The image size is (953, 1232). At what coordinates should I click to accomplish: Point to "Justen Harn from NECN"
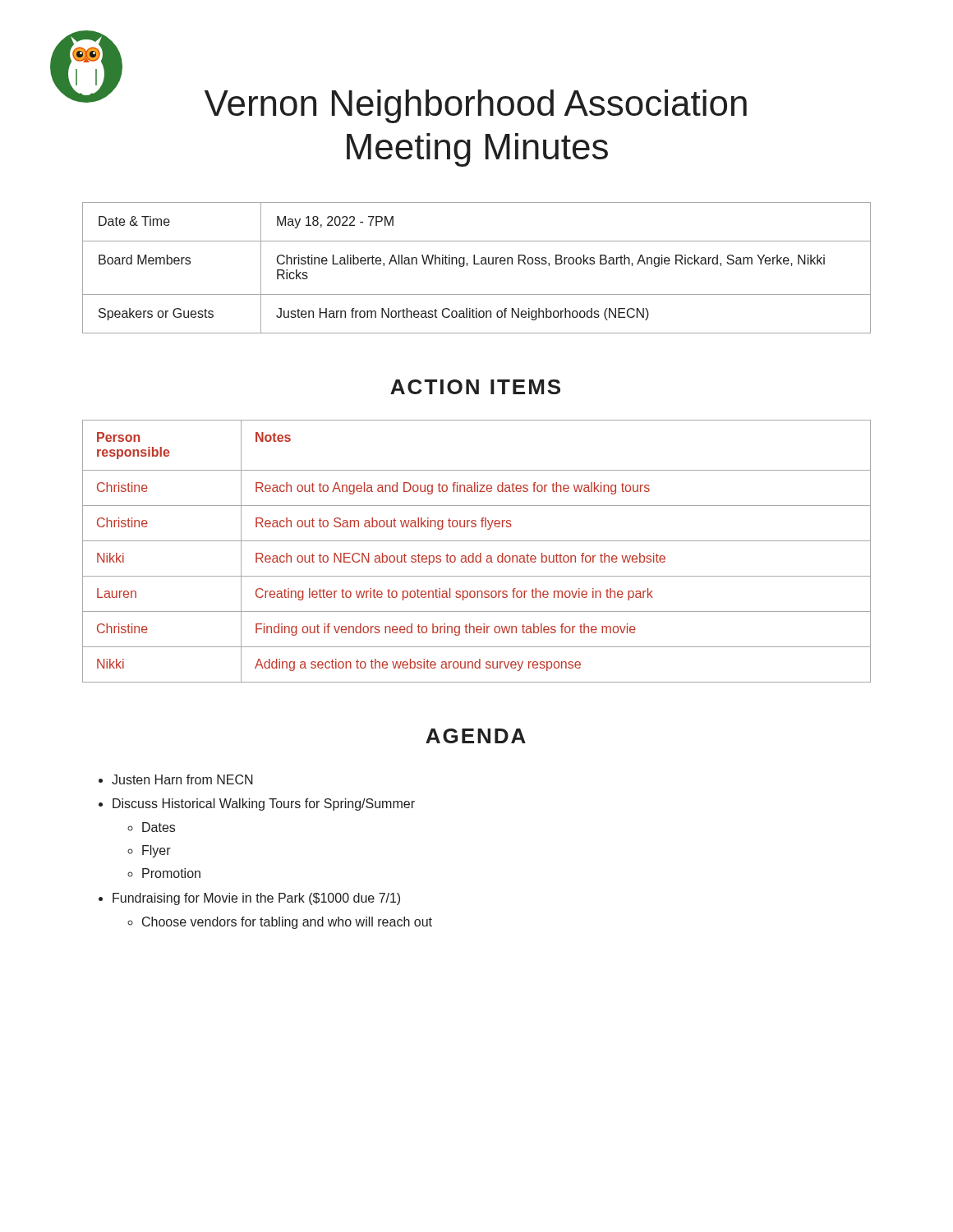pyautogui.click(x=183, y=780)
